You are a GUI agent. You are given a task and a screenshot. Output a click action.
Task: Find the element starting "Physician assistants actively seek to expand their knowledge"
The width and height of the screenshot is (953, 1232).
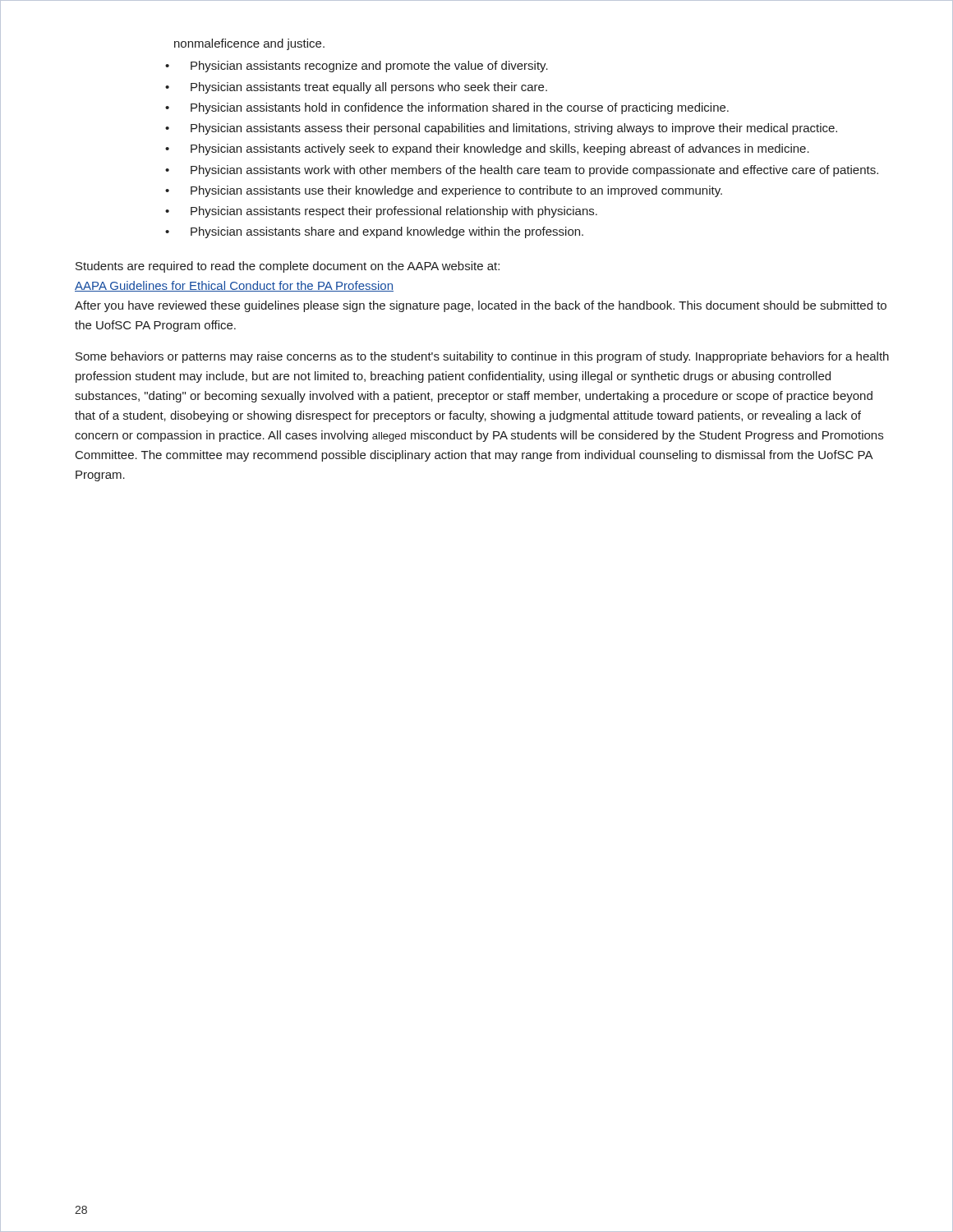(500, 148)
